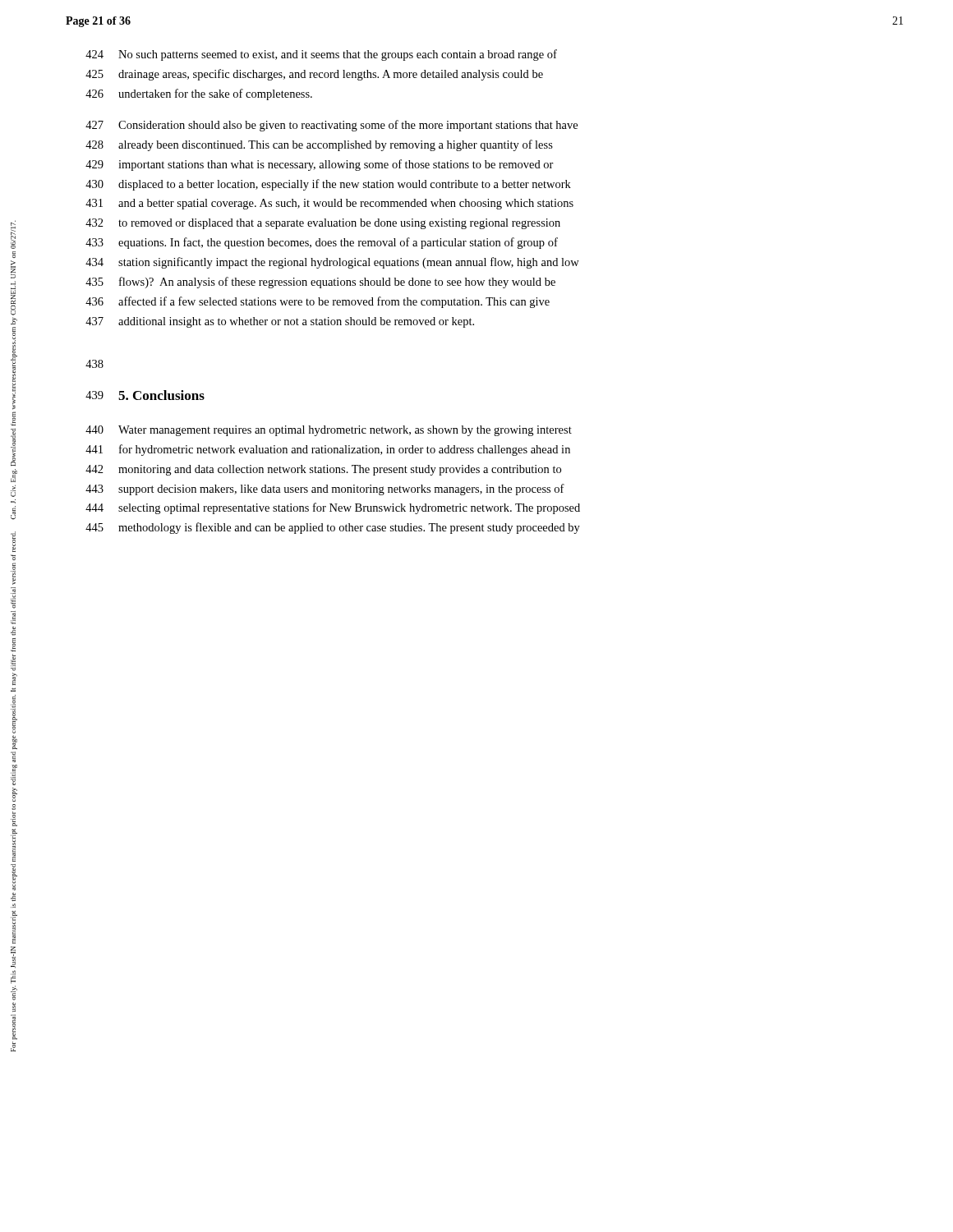
Task: Click on the text block that says "440 Water management requires an optimal hydrometric"
Action: pyautogui.click(x=485, y=479)
